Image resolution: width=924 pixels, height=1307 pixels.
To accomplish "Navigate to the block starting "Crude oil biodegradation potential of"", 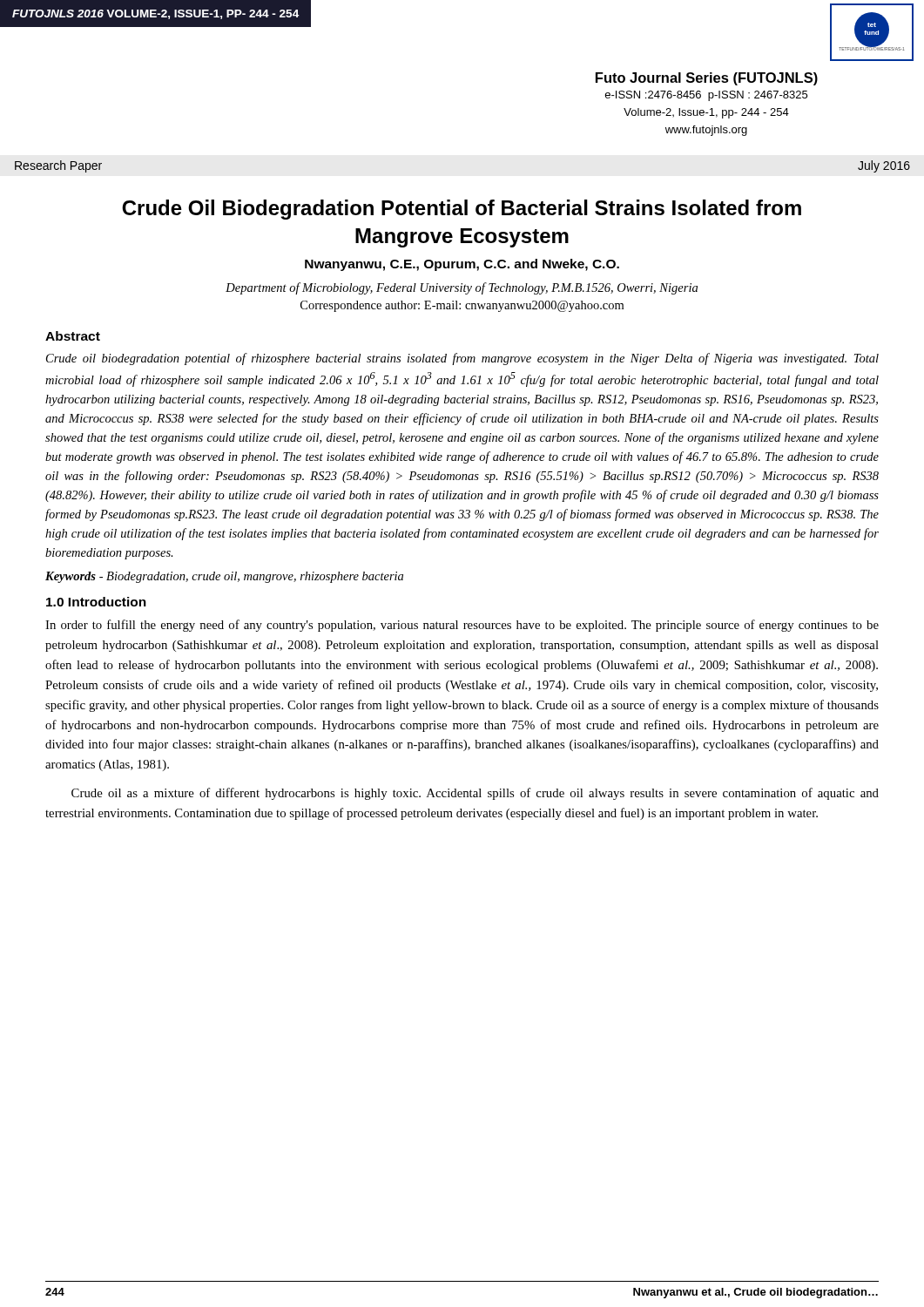I will (x=462, y=455).
